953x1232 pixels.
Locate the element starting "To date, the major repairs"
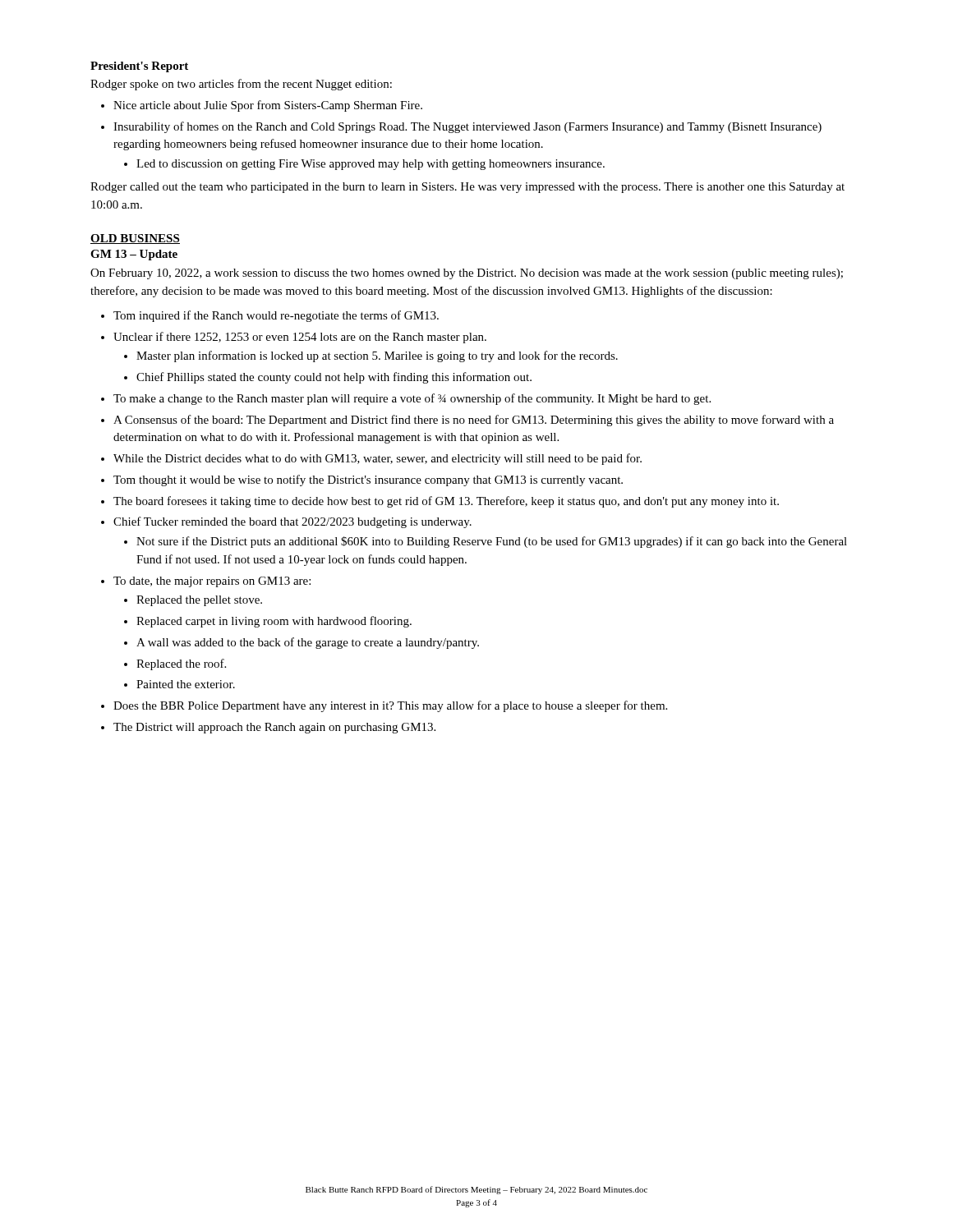[212, 582]
